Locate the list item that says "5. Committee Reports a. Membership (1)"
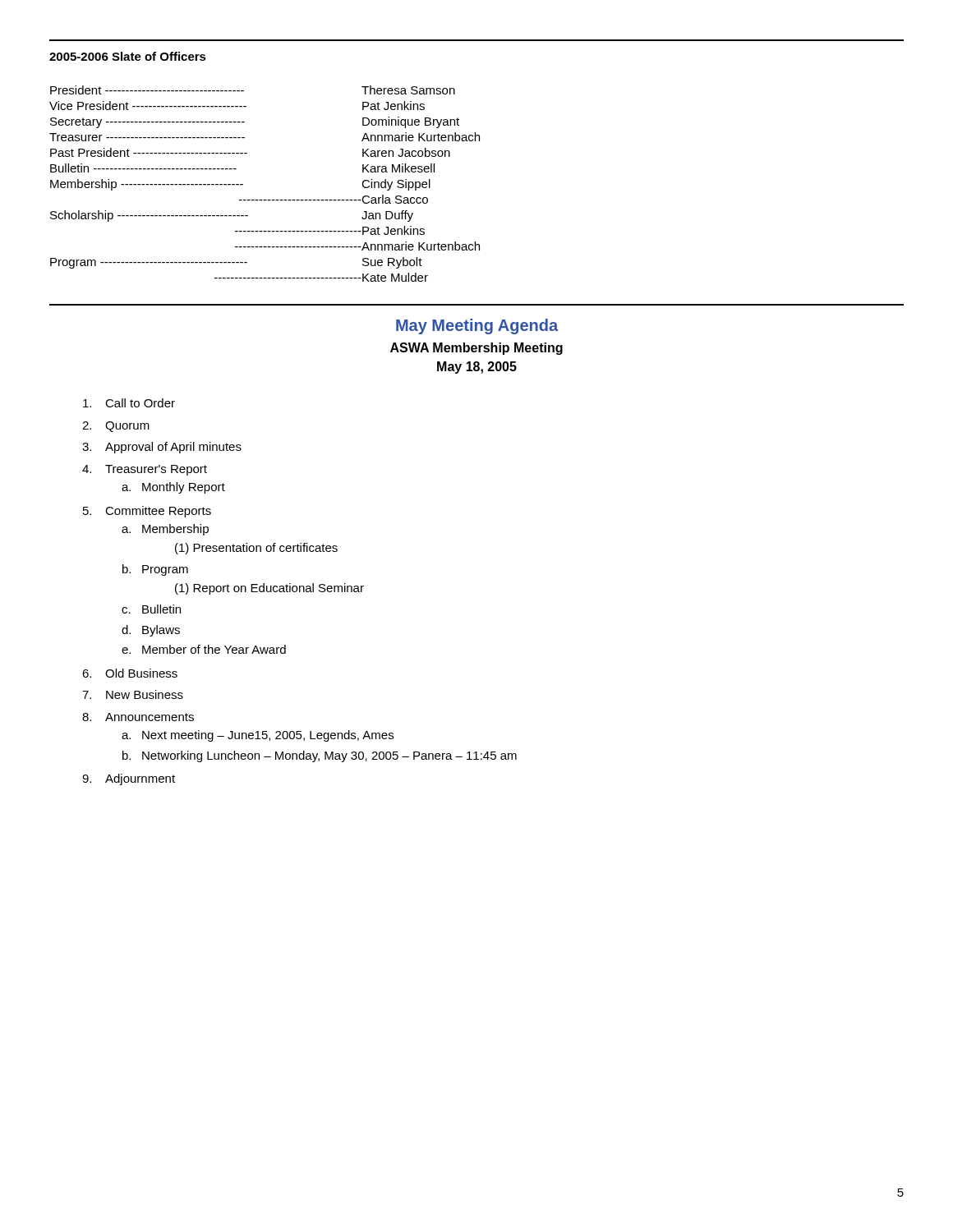The width and height of the screenshot is (953, 1232). coord(147,512)
